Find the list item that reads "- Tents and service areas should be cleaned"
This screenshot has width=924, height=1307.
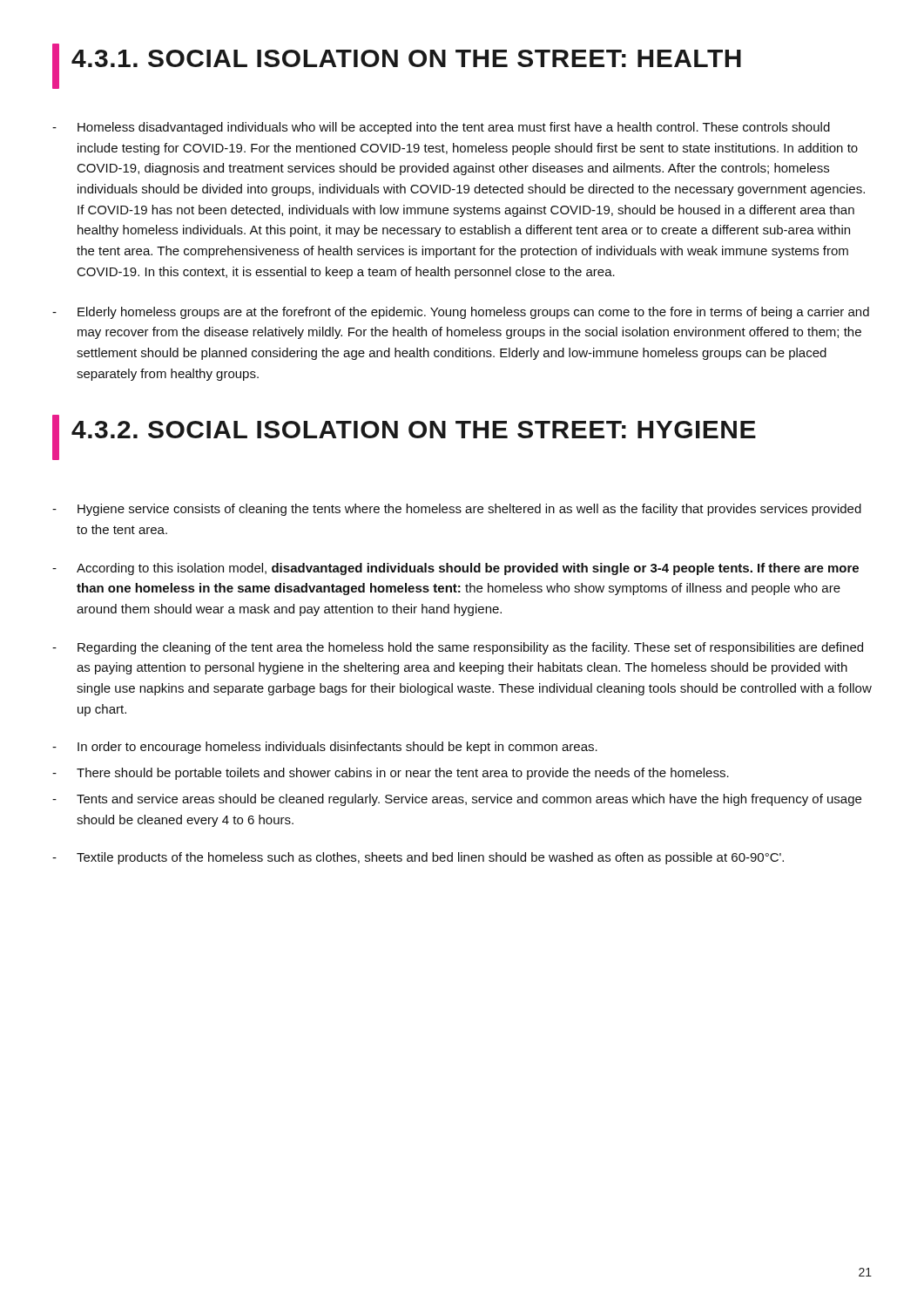pos(462,809)
